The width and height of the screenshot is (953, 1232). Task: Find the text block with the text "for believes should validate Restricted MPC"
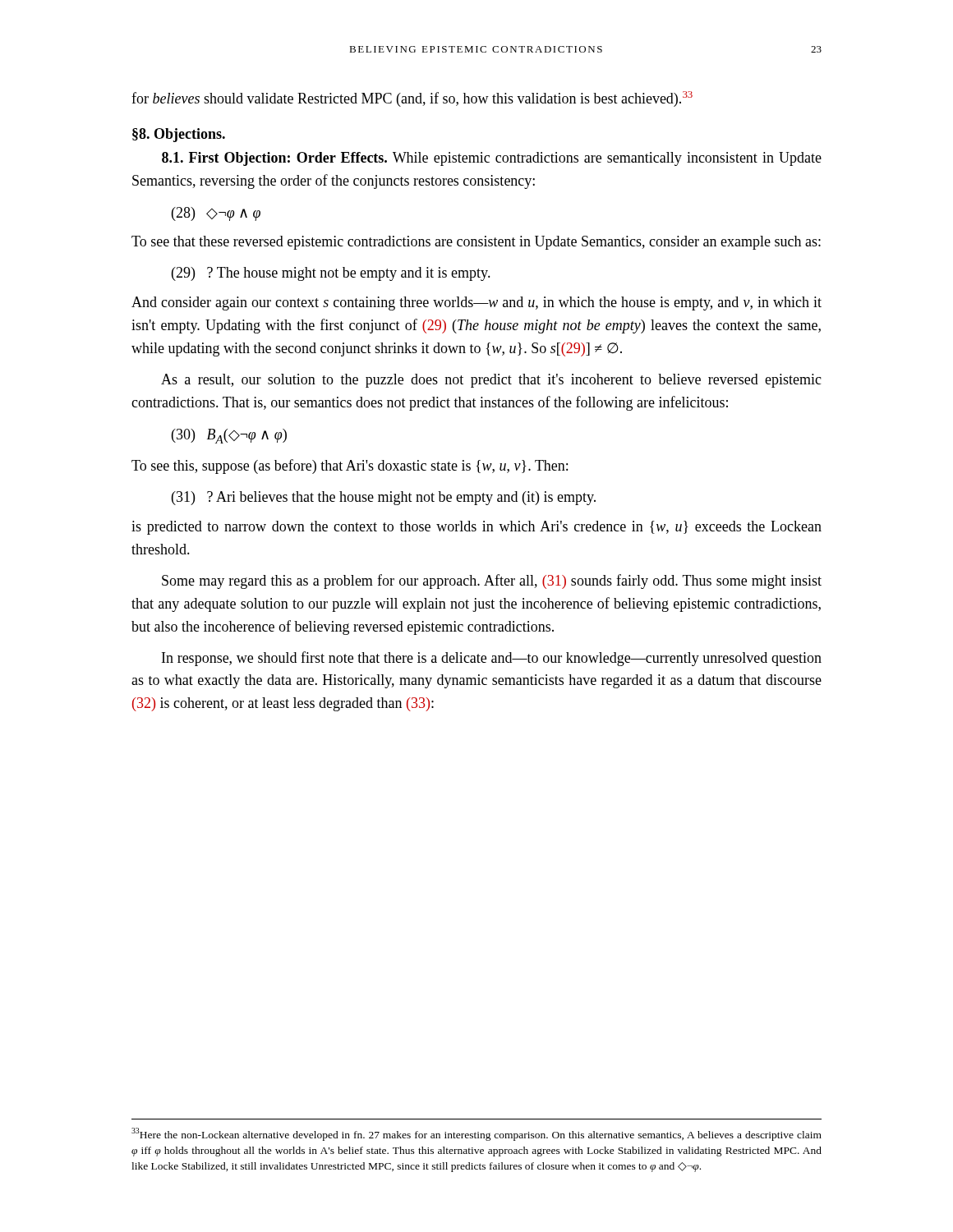pyautogui.click(x=412, y=97)
